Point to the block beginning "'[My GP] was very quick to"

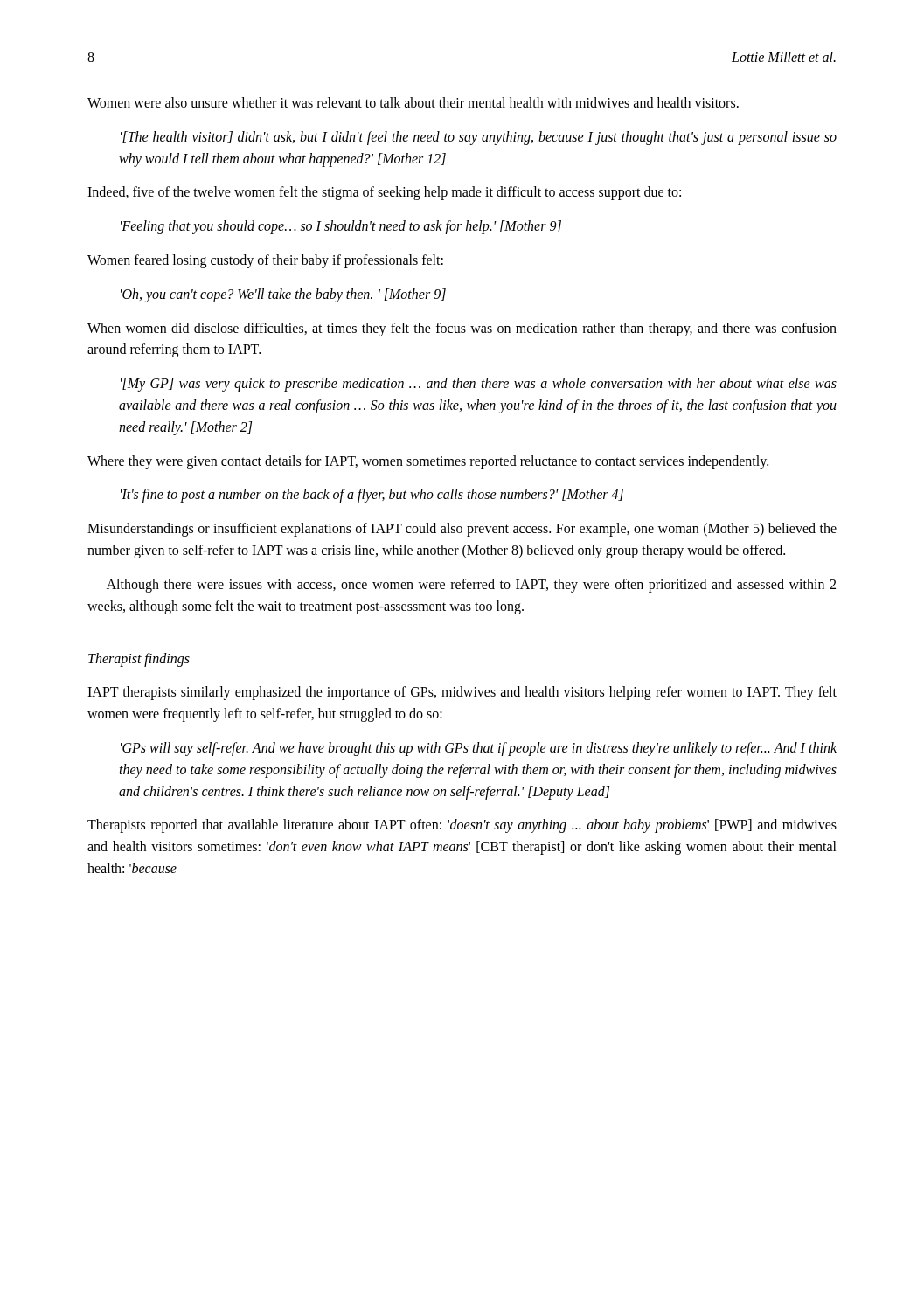[478, 405]
